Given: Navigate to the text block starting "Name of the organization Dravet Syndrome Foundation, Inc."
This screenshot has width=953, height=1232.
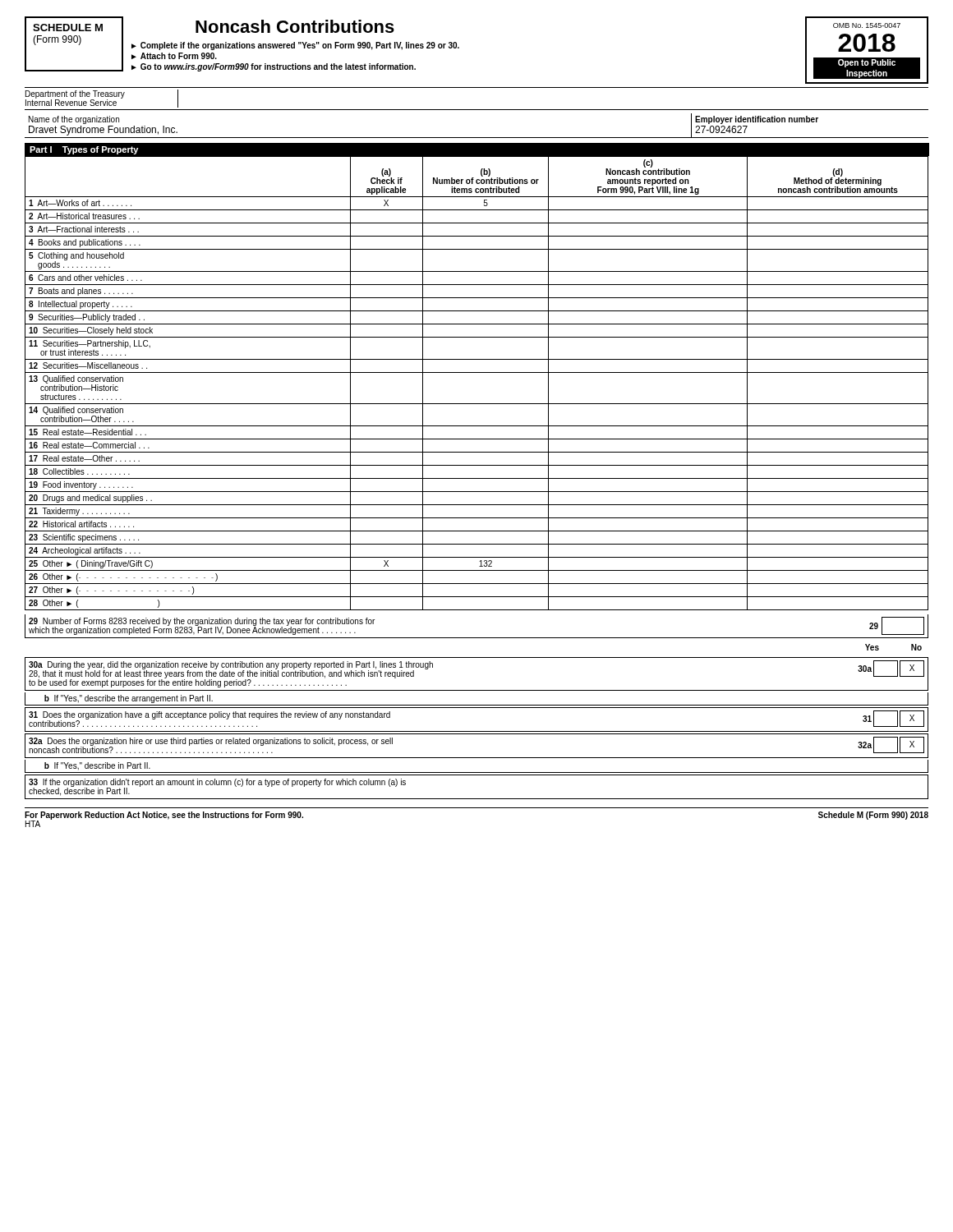Looking at the screenshot, I should pos(476,125).
